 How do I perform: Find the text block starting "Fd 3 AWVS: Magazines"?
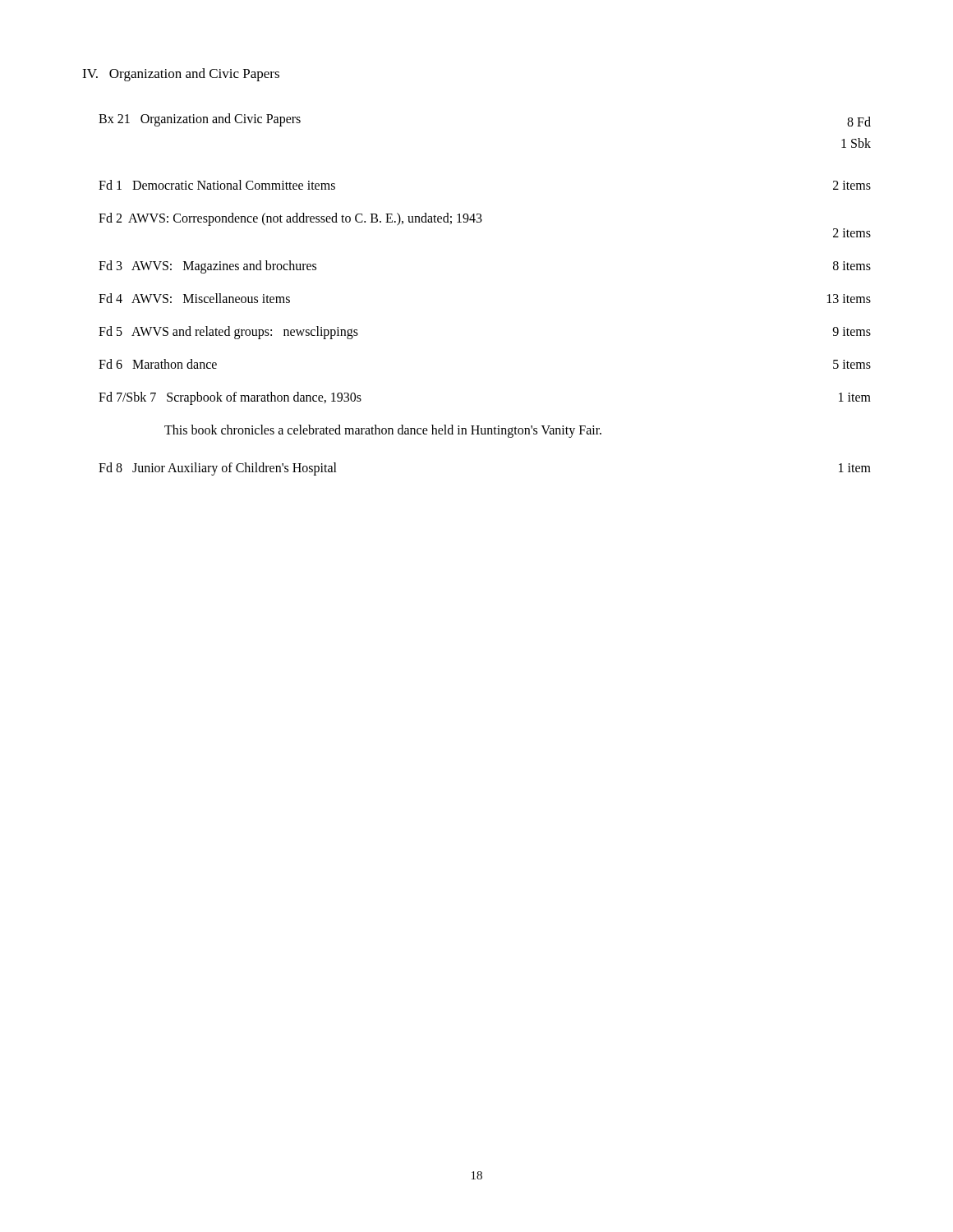[x=201, y=267]
